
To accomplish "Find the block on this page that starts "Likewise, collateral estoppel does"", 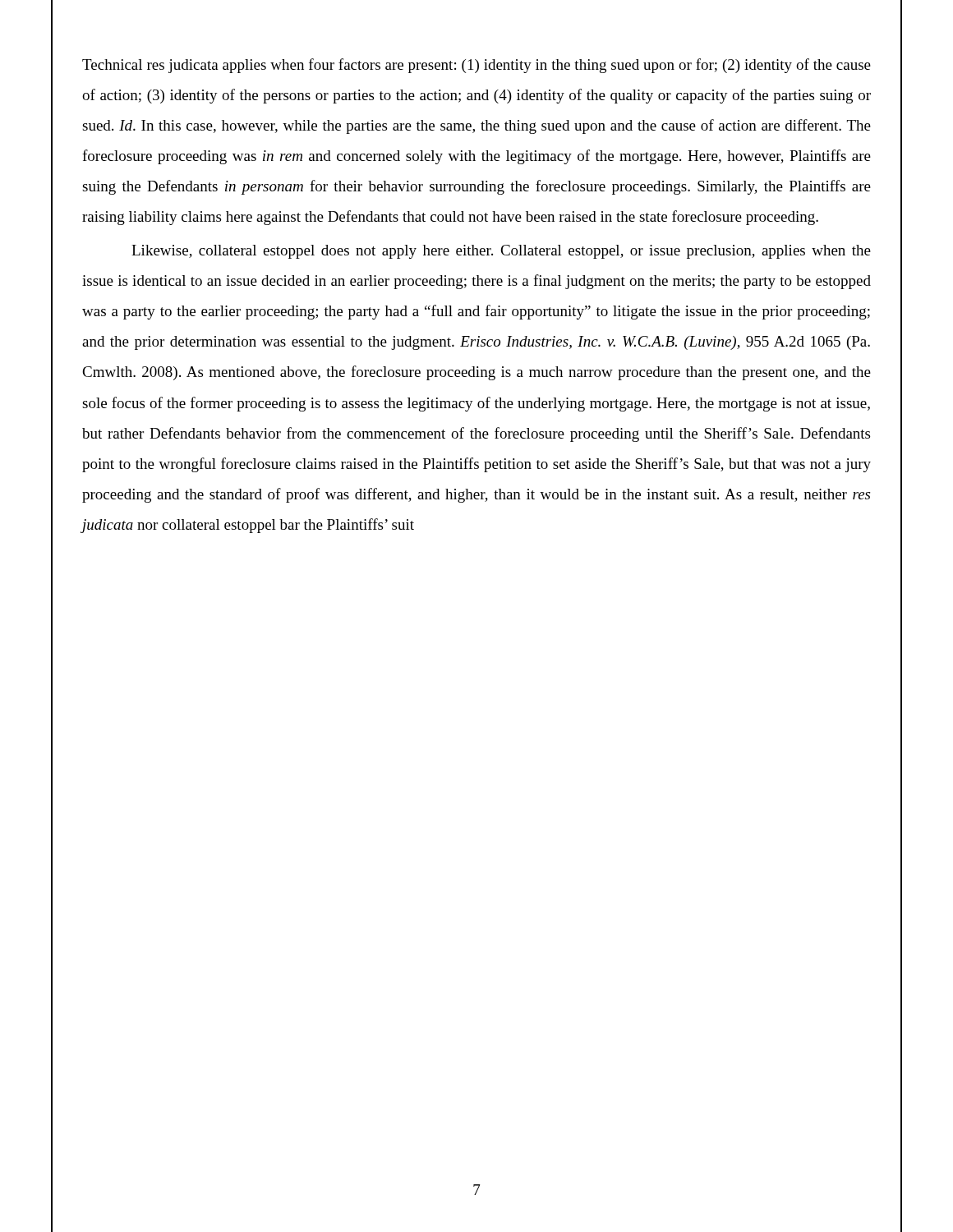I will (476, 387).
